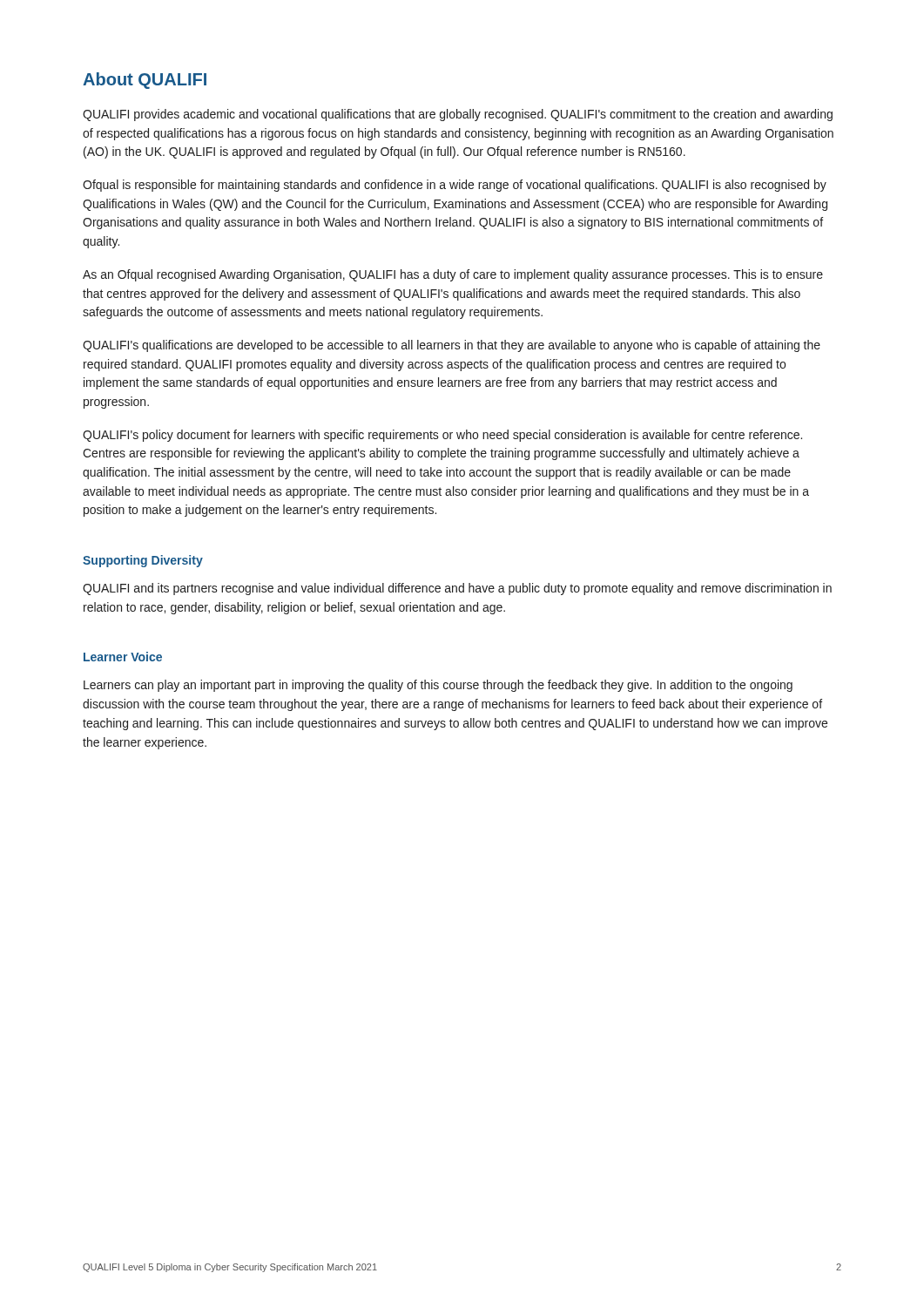The height and width of the screenshot is (1307, 924).
Task: Click on the text block that says "QUALIFI and its partners"
Action: click(462, 598)
